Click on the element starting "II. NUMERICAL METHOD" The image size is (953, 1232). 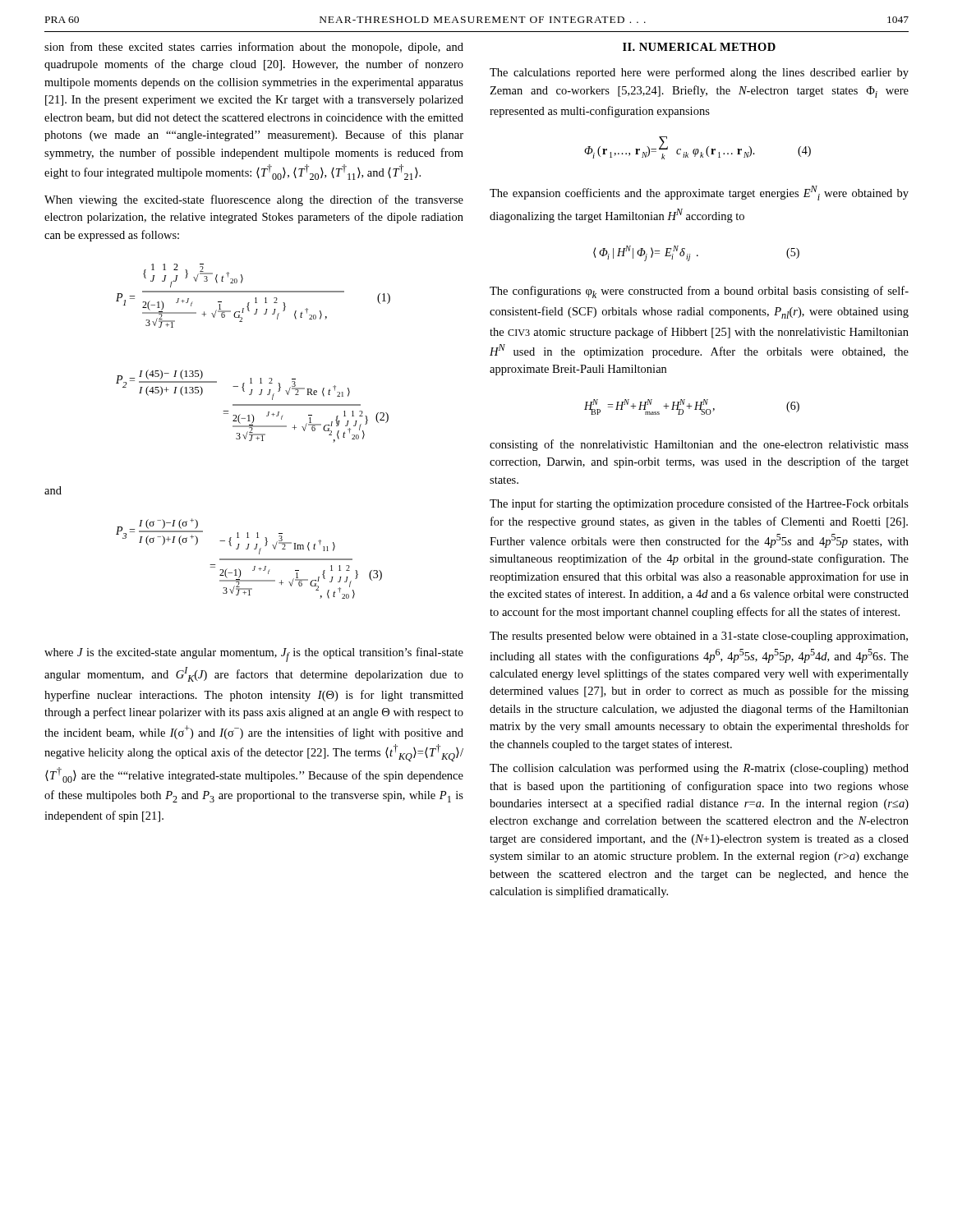[x=699, y=47]
